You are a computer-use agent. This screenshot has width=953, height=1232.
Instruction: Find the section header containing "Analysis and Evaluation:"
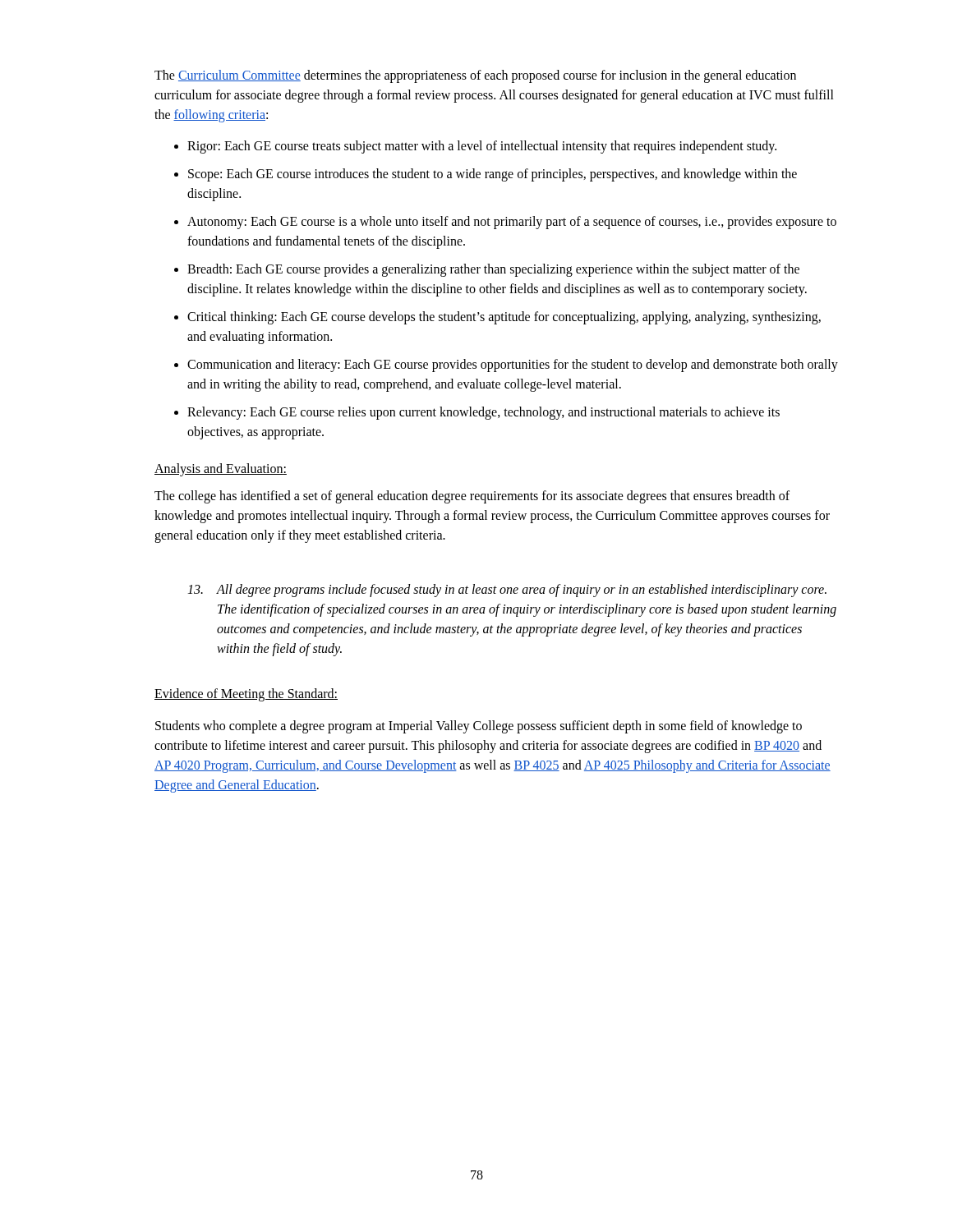221,469
